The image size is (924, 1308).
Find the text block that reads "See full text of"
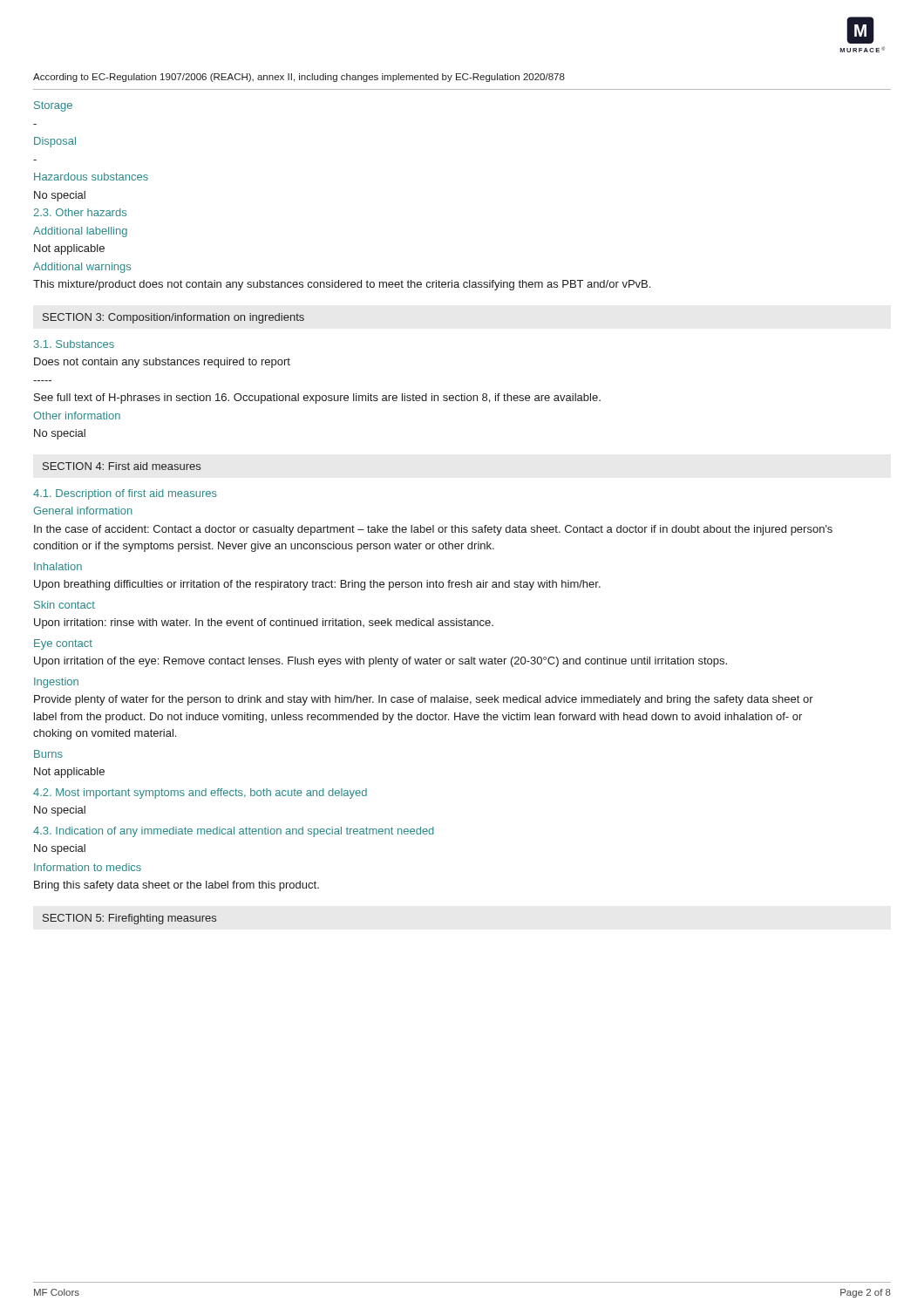click(x=317, y=397)
